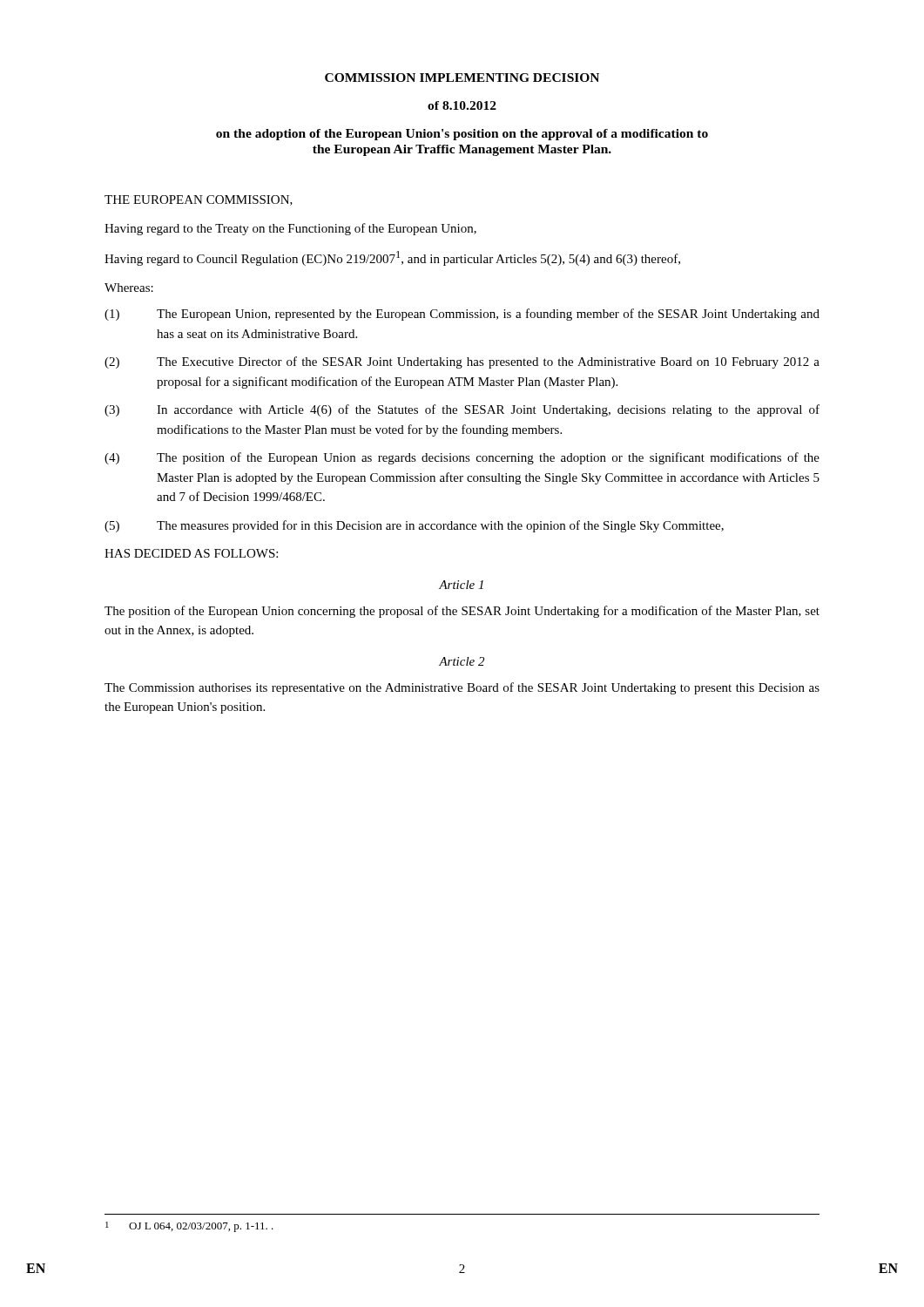Select the element starting "Having regard to the"
Screen dimensions: 1307x924
(x=291, y=228)
